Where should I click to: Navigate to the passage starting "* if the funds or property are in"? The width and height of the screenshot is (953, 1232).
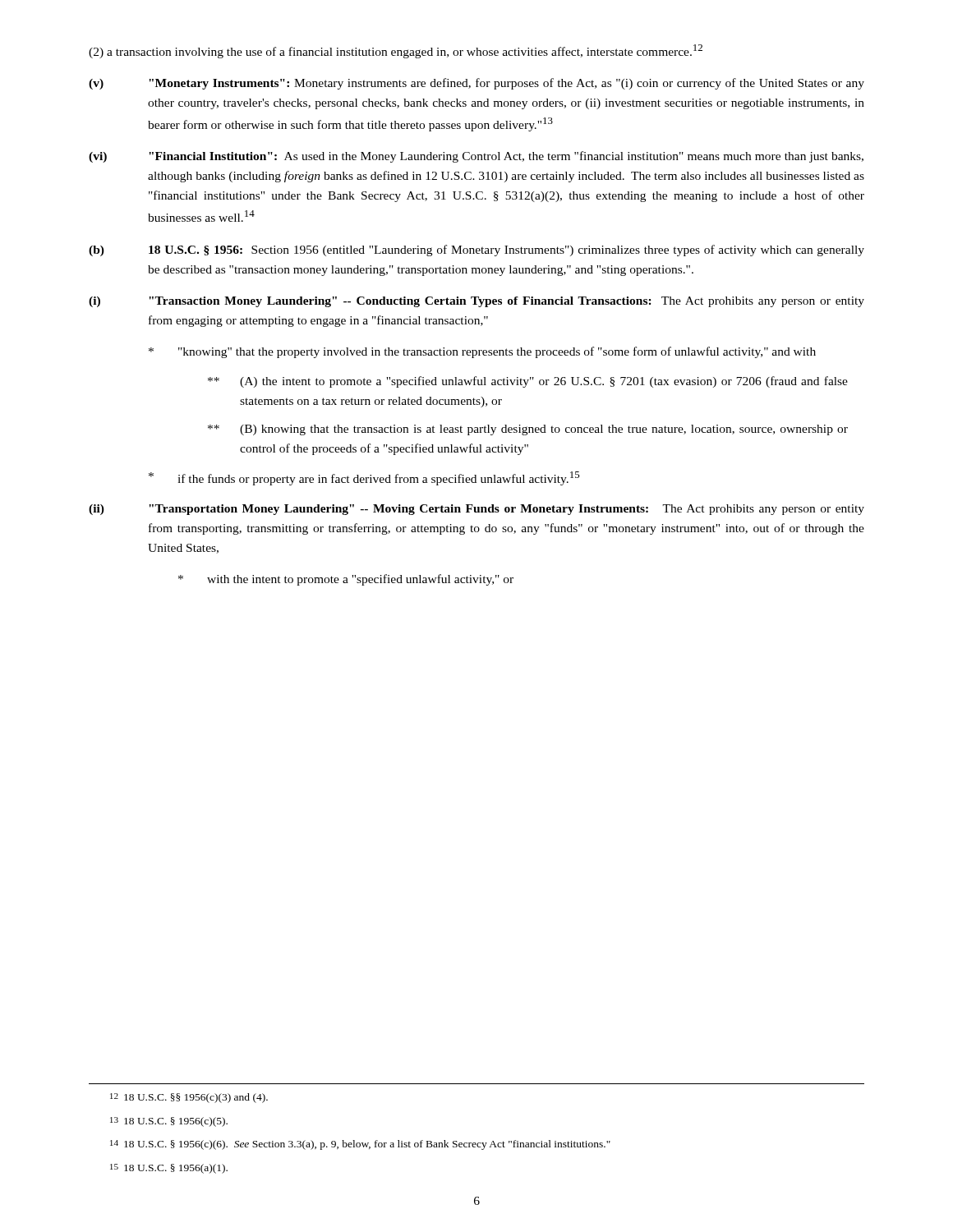coord(506,477)
